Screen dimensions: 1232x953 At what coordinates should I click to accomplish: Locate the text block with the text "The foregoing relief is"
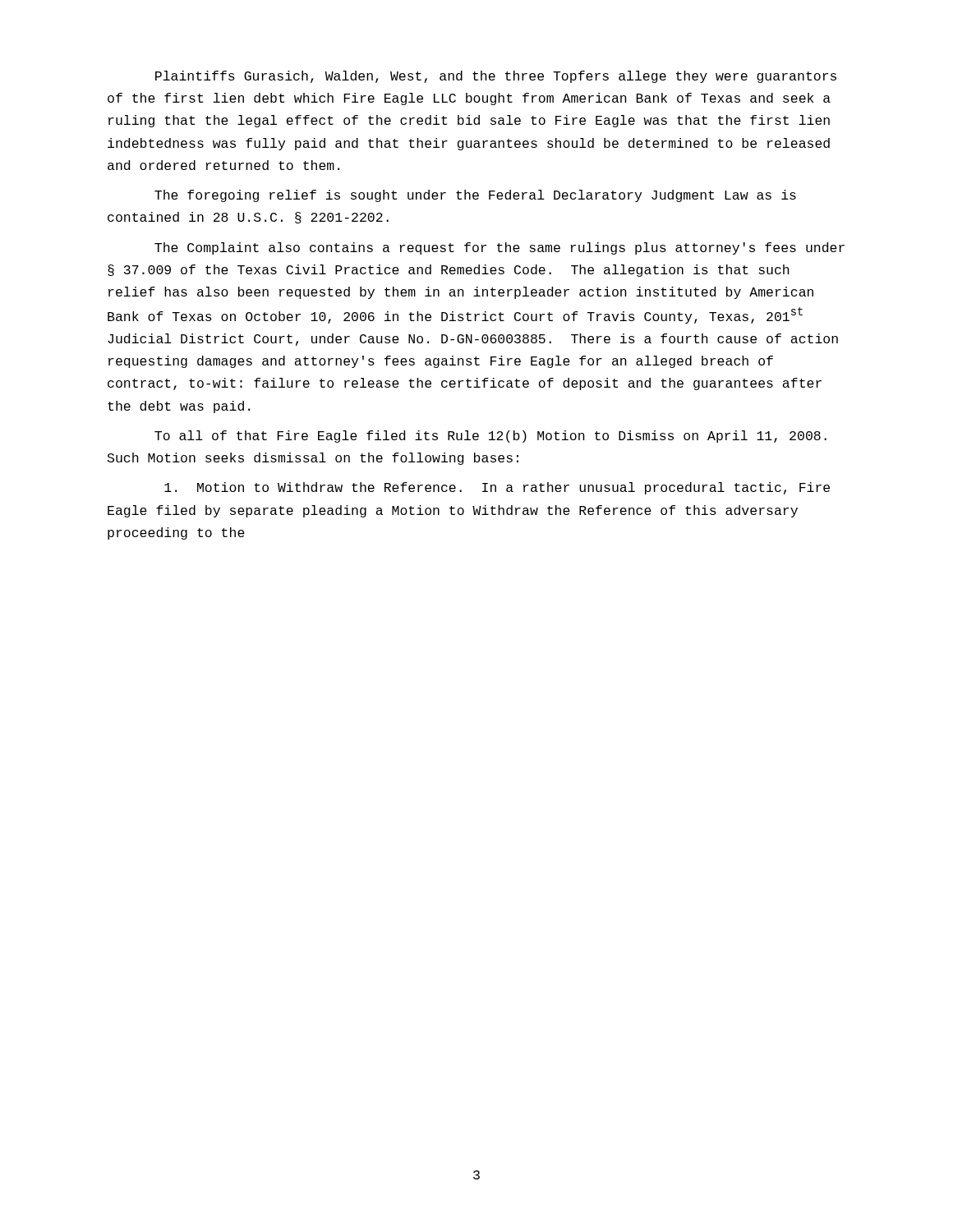[x=476, y=207]
